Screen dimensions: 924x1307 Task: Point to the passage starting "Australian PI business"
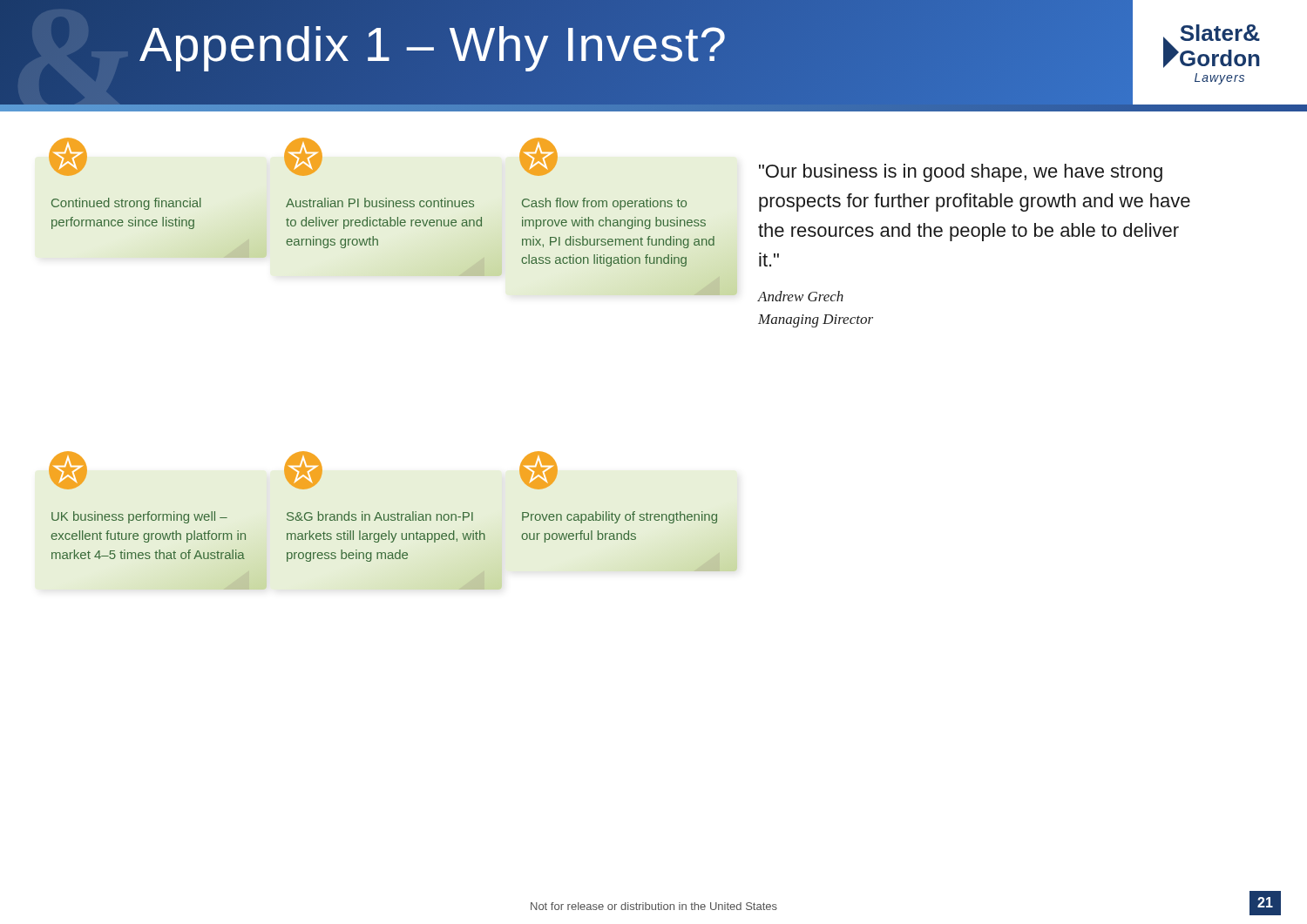coord(385,203)
